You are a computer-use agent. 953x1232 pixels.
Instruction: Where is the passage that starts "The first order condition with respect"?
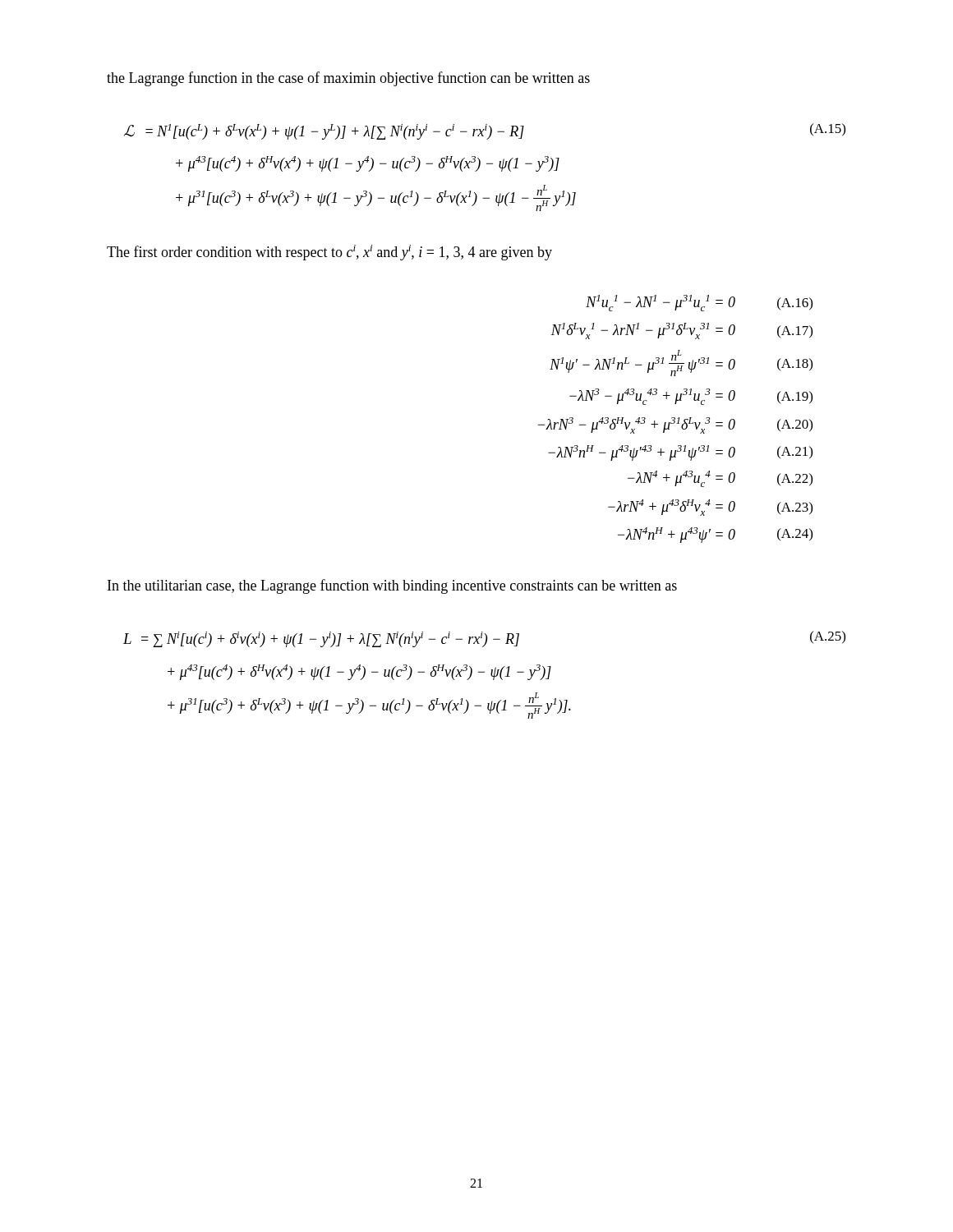pyautogui.click(x=329, y=251)
